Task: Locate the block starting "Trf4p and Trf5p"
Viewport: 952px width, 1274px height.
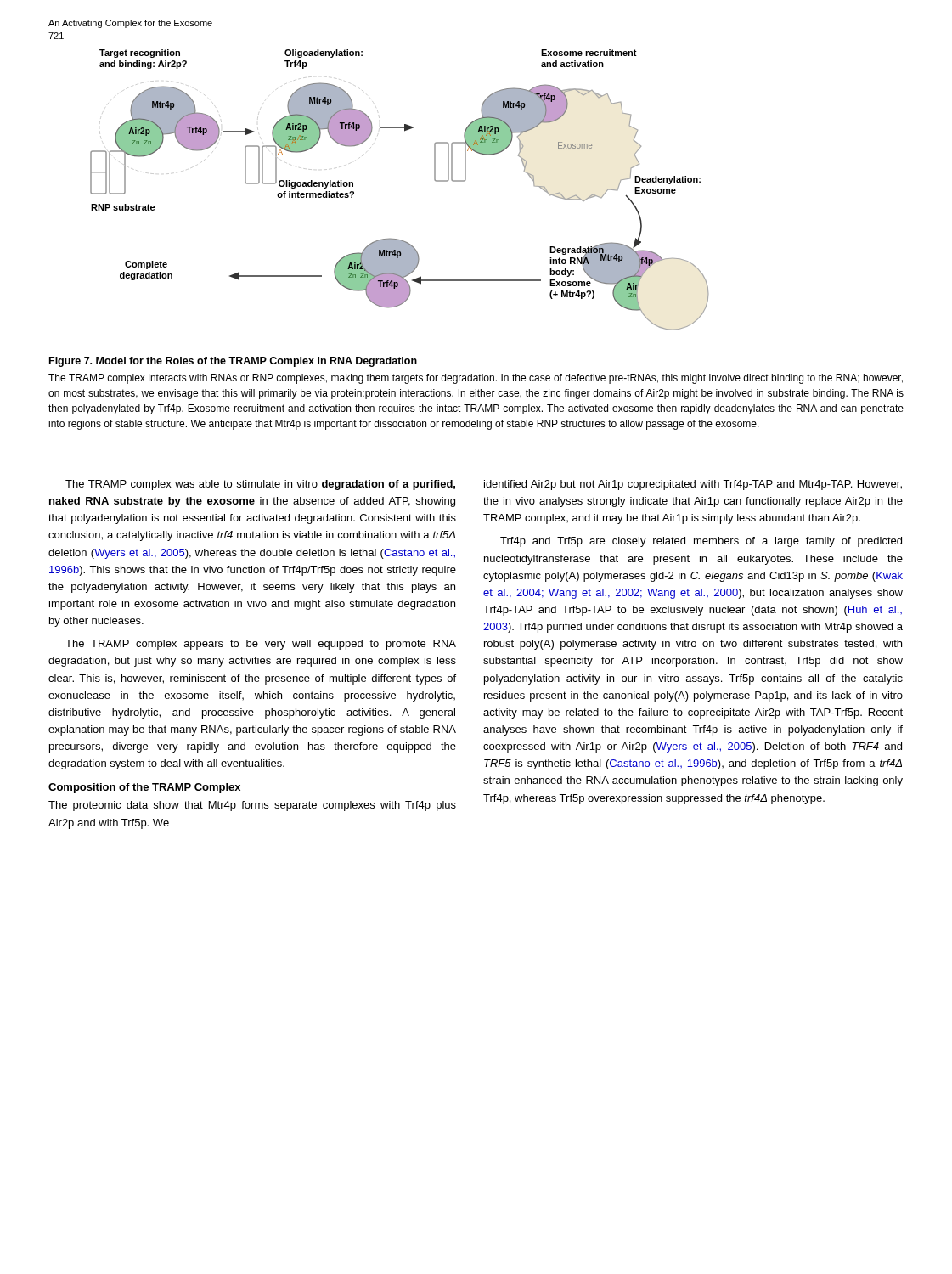Action: click(693, 669)
